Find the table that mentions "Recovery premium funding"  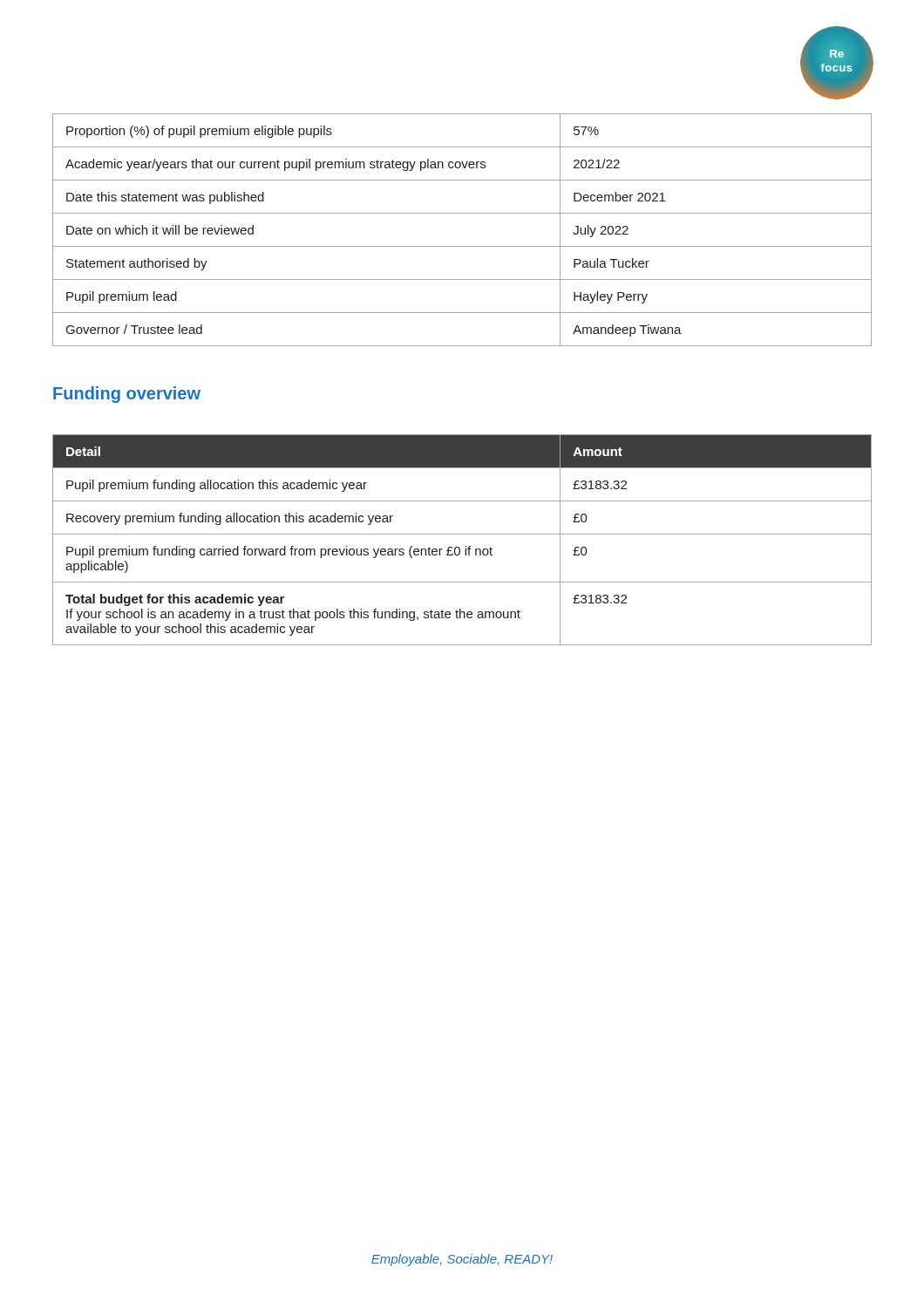coord(462,540)
